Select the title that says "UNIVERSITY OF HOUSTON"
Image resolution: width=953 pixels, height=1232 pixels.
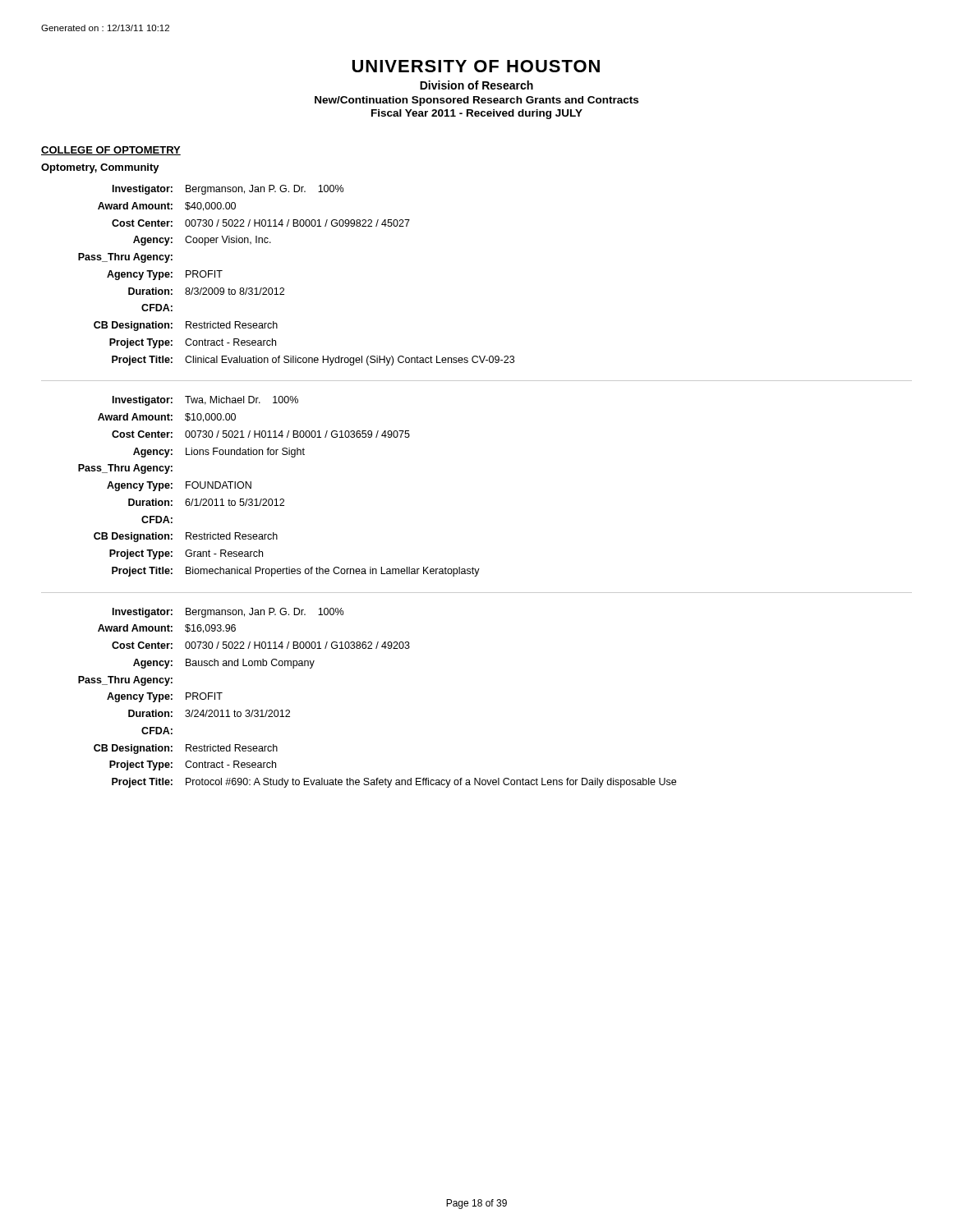[476, 66]
